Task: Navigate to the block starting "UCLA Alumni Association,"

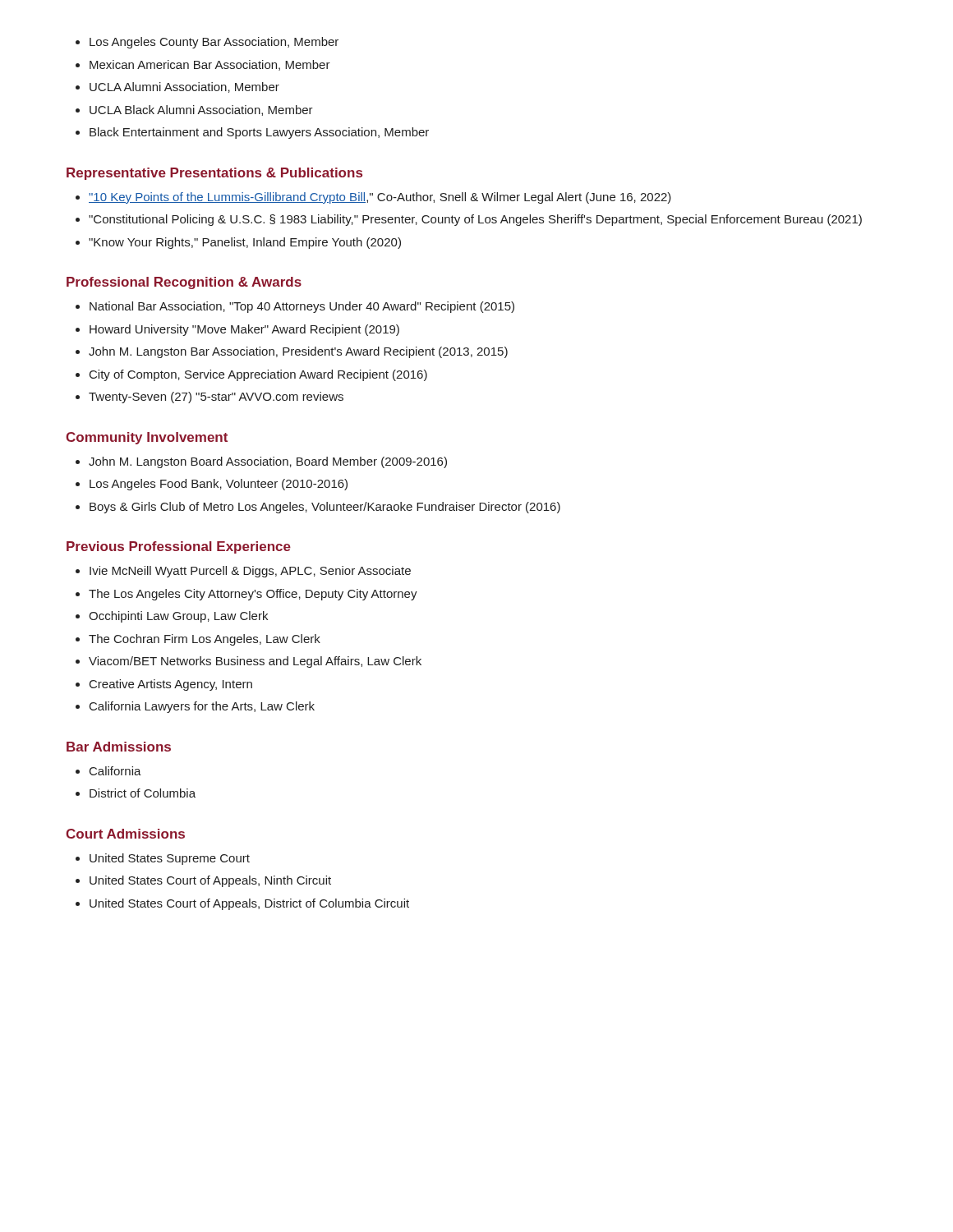Action: [x=184, y=87]
